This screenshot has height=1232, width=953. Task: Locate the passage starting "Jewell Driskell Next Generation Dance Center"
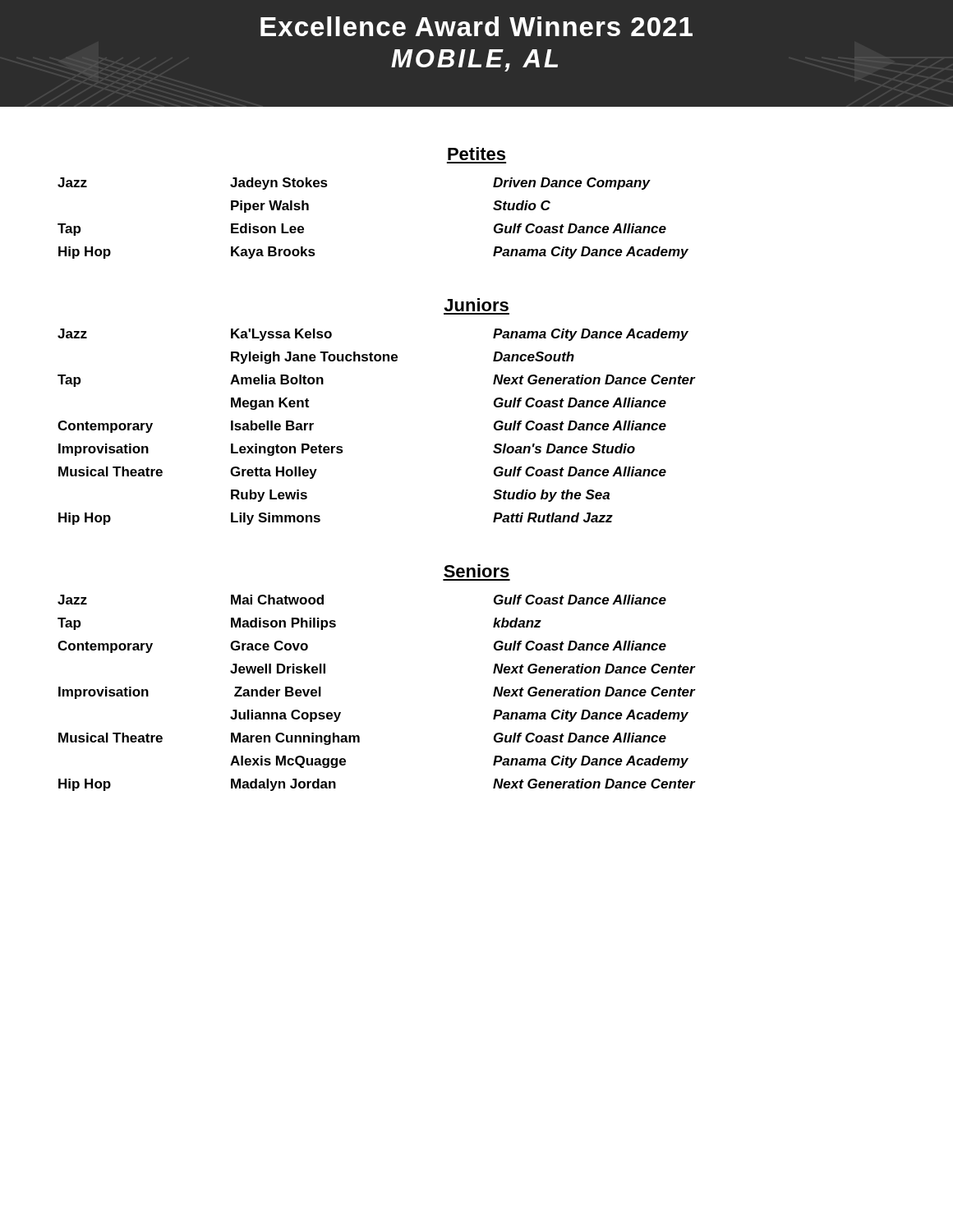pos(283,669)
